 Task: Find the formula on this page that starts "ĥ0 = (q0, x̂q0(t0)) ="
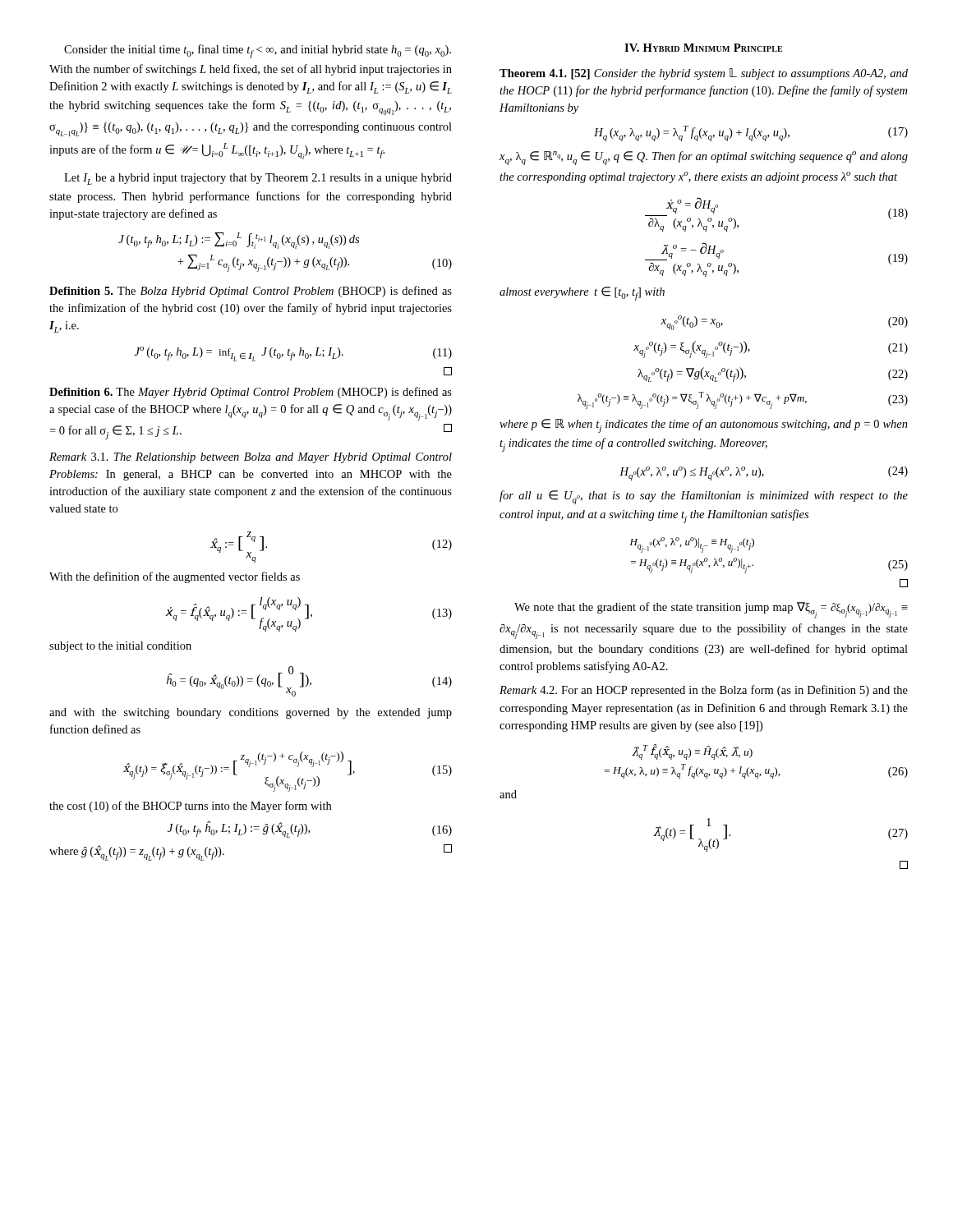tap(251, 681)
